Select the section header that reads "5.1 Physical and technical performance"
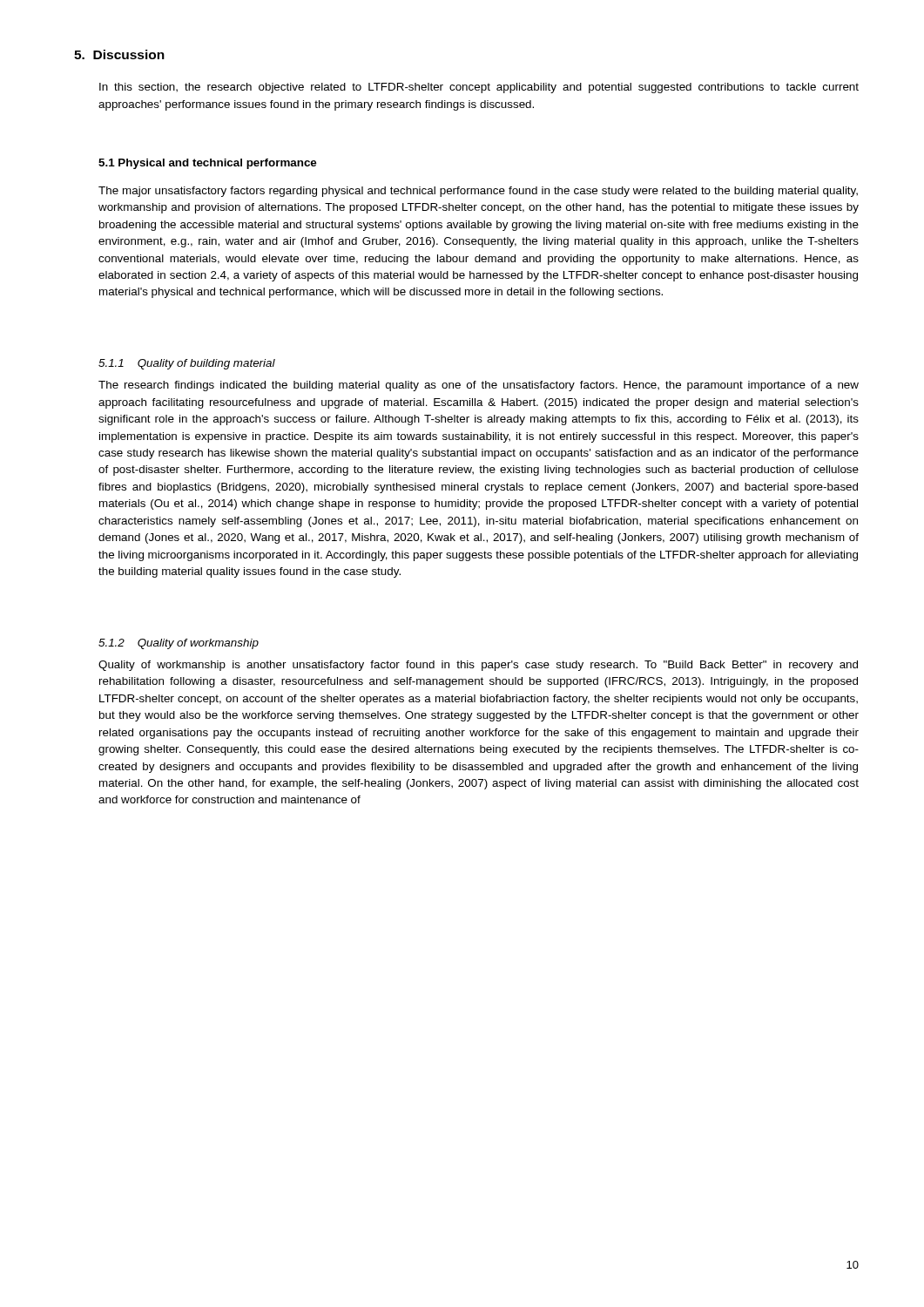The height and width of the screenshot is (1307, 924). pyautogui.click(x=208, y=163)
